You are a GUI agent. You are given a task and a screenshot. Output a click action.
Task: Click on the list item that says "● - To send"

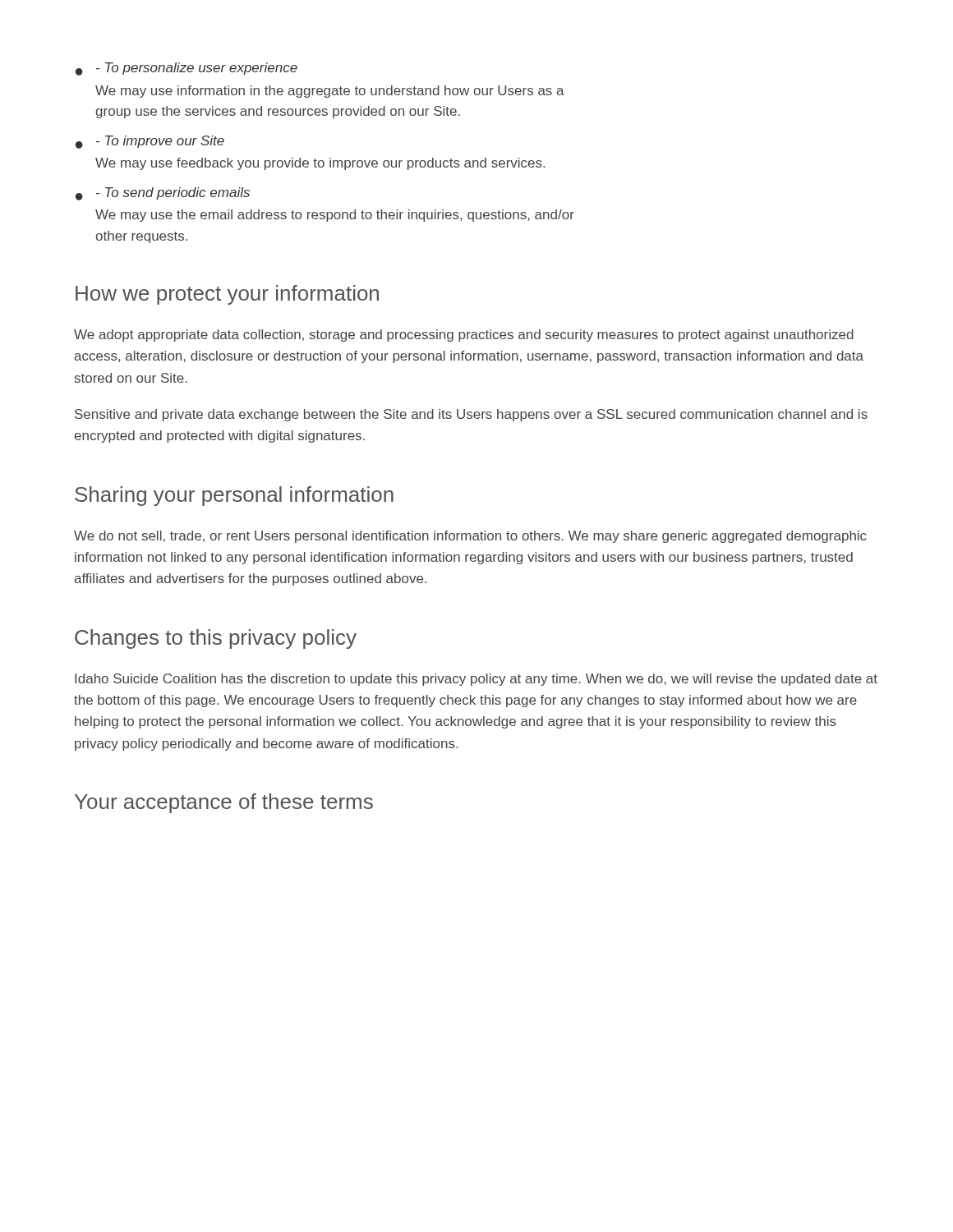click(324, 214)
